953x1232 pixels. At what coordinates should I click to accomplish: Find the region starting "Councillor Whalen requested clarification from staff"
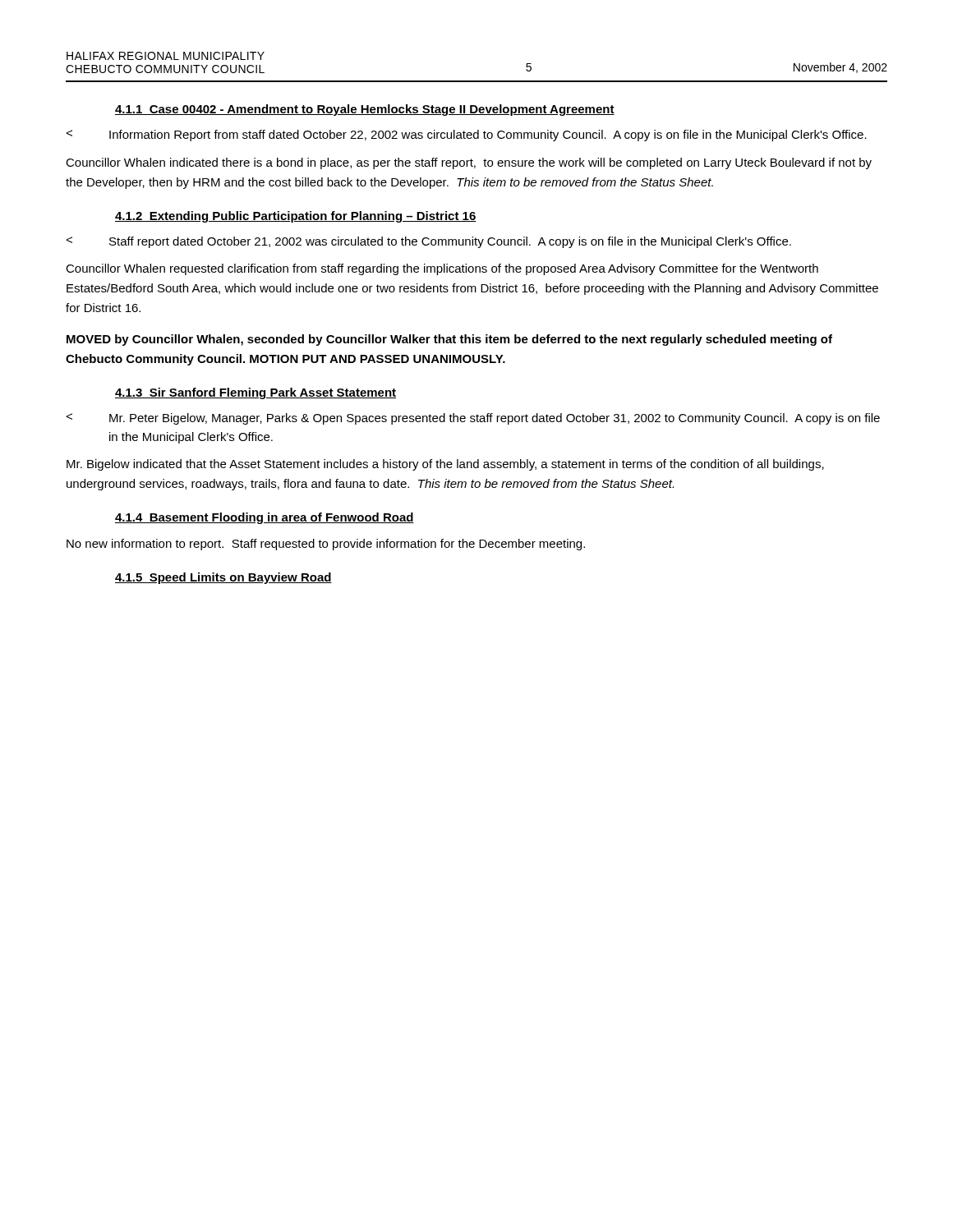pyautogui.click(x=472, y=288)
